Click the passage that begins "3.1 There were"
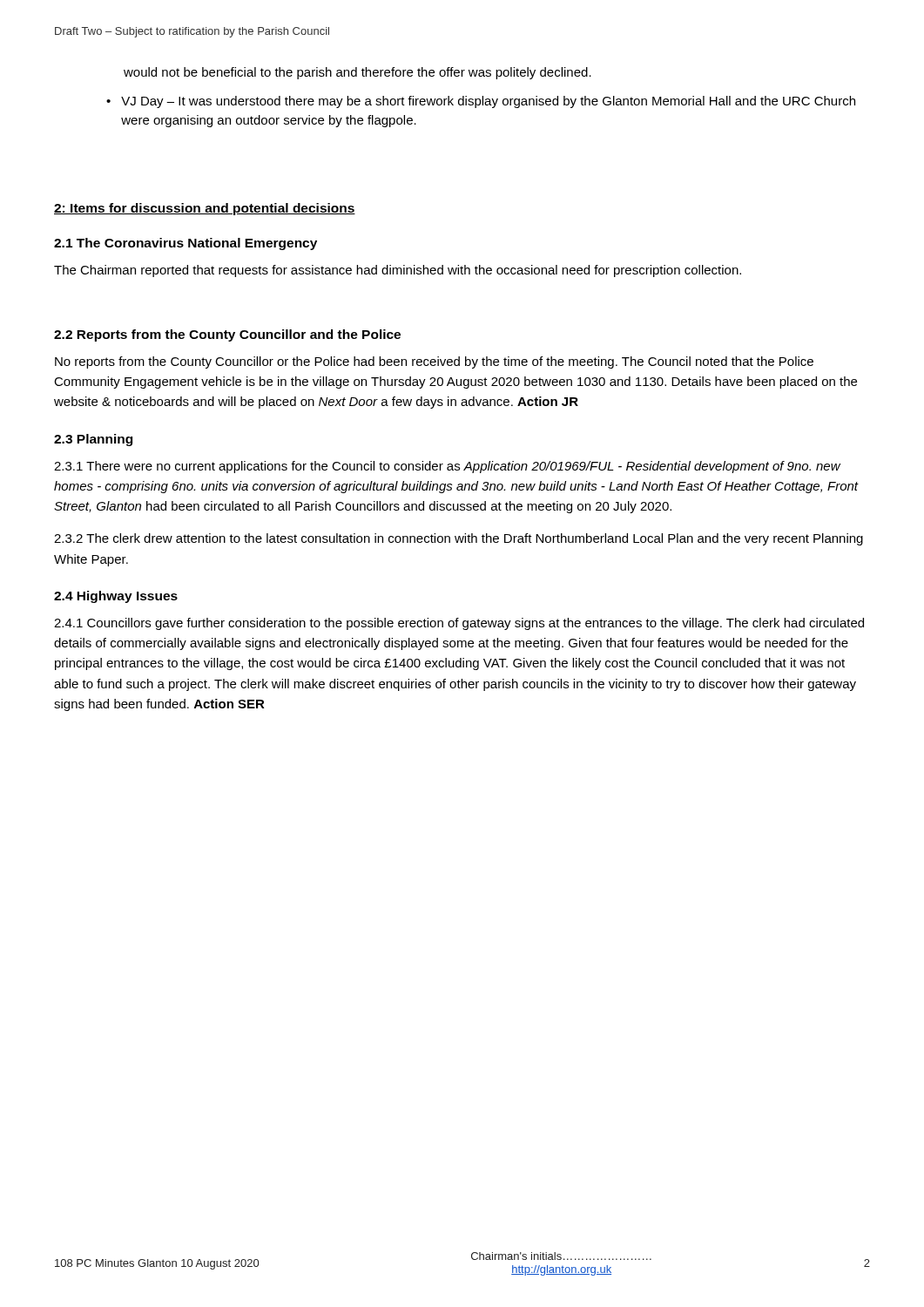Viewport: 924px width, 1307px height. point(456,486)
